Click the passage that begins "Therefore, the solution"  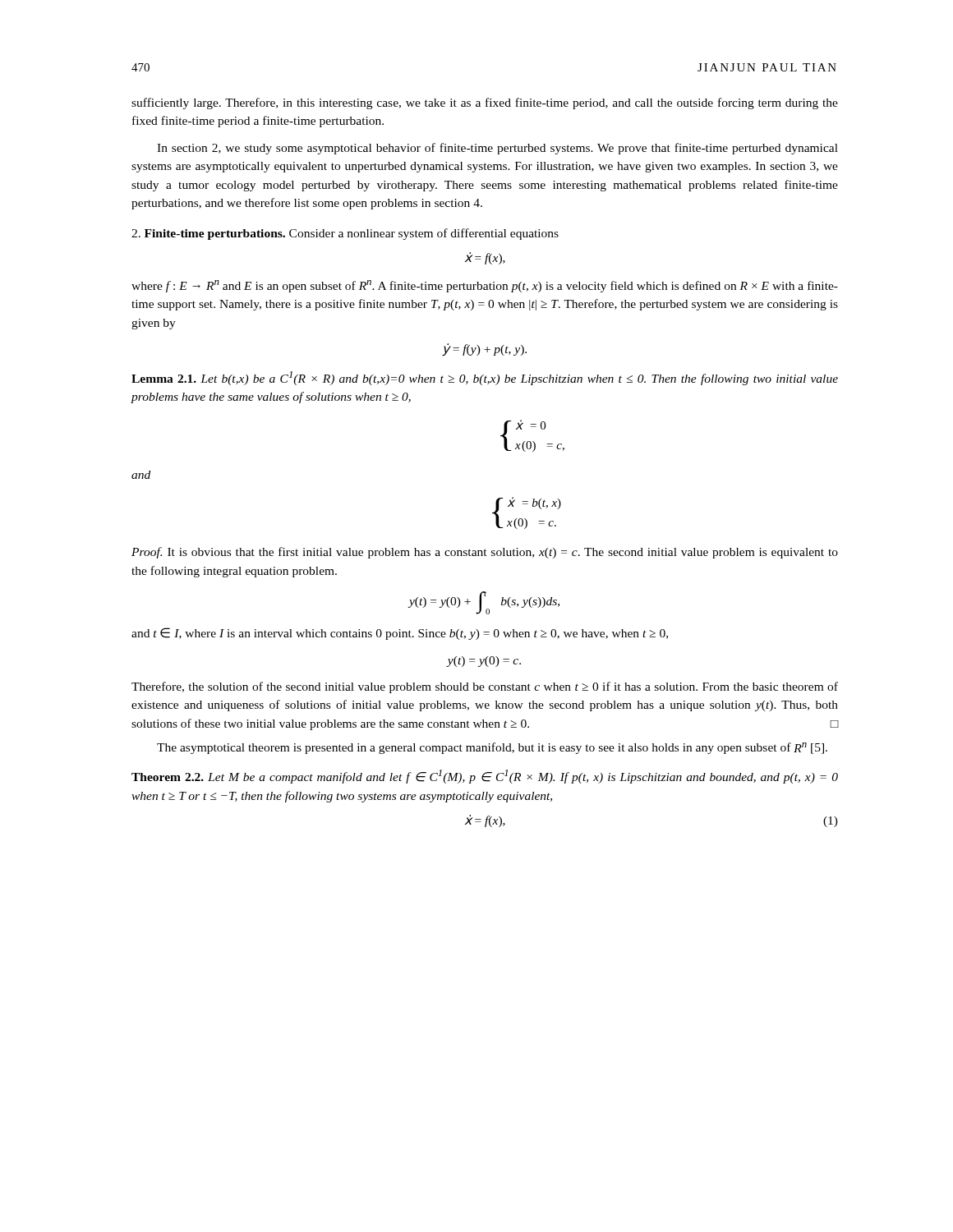tap(485, 705)
